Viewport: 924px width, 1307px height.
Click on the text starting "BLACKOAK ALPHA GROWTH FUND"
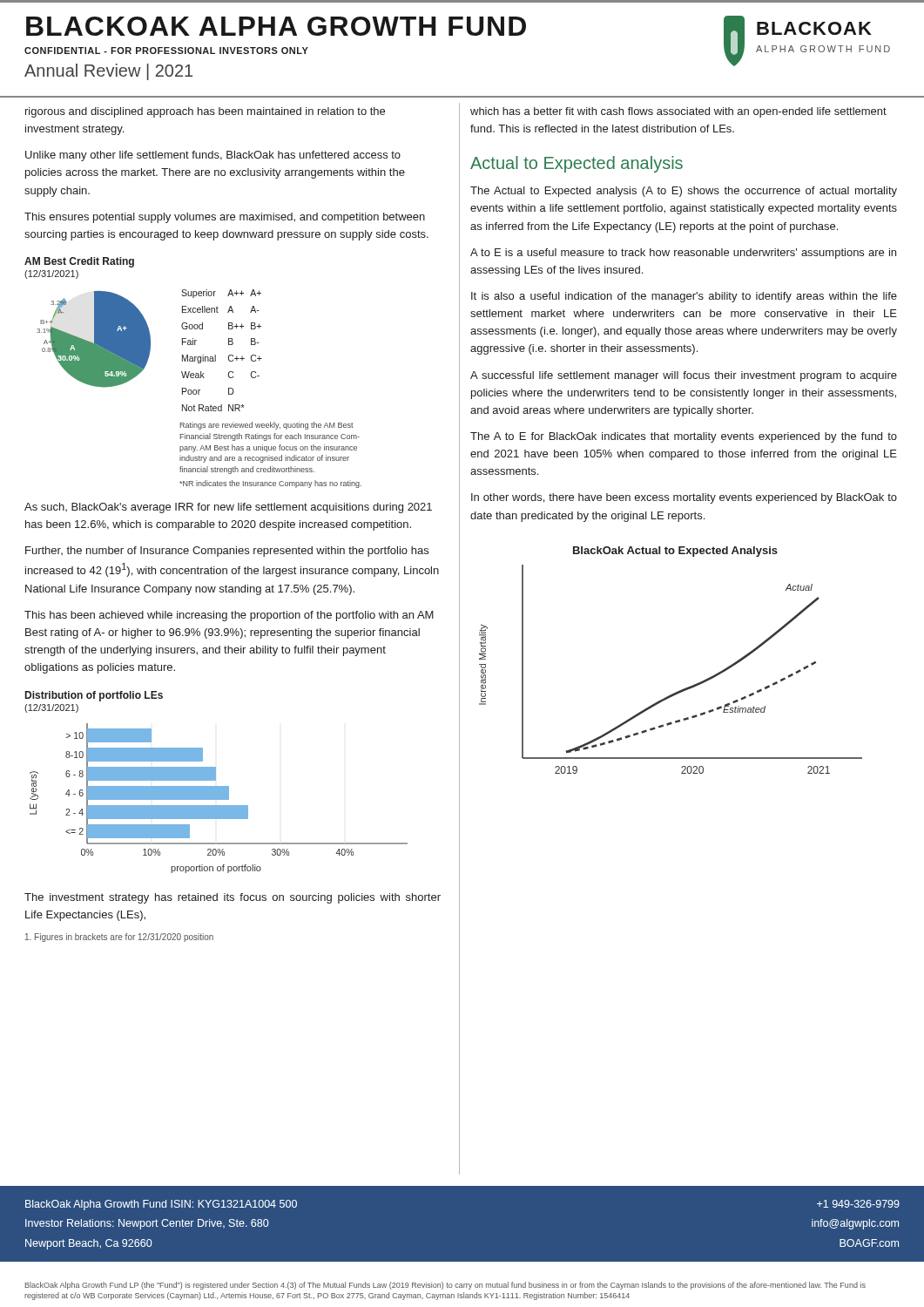(x=276, y=26)
